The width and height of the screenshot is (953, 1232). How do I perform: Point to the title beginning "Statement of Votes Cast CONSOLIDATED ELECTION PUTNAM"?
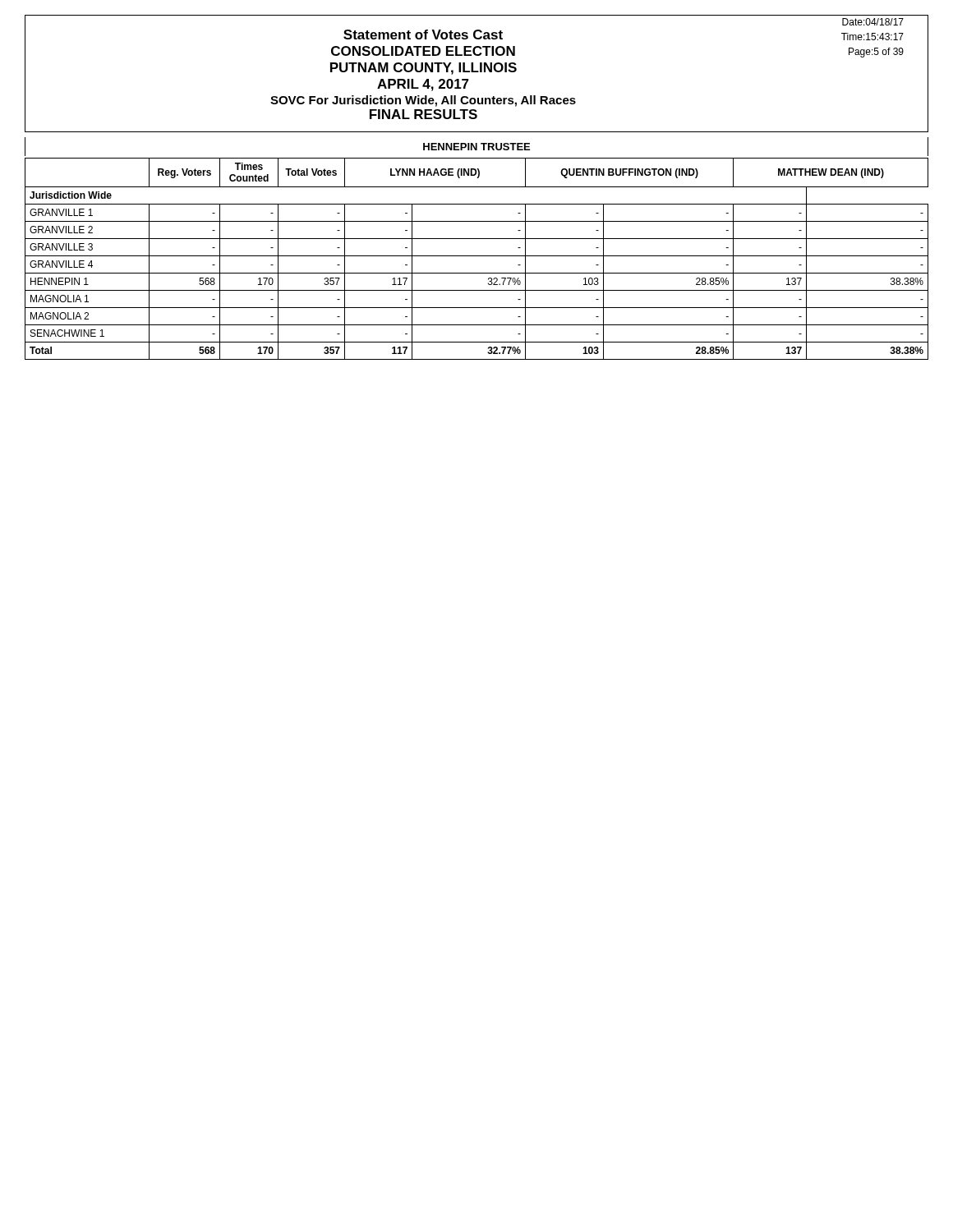click(x=423, y=75)
